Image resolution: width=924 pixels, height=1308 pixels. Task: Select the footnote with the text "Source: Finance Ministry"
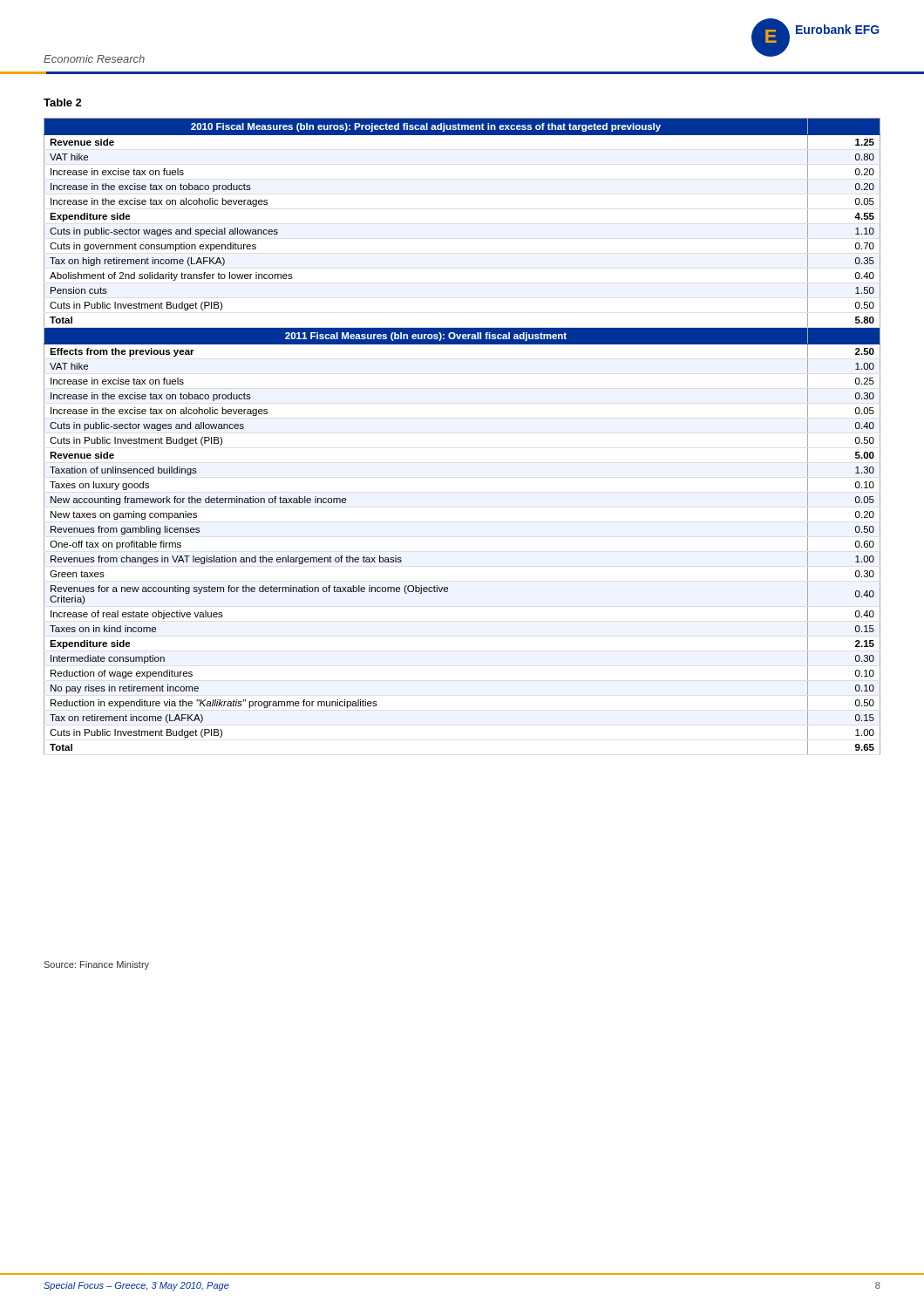(x=96, y=964)
